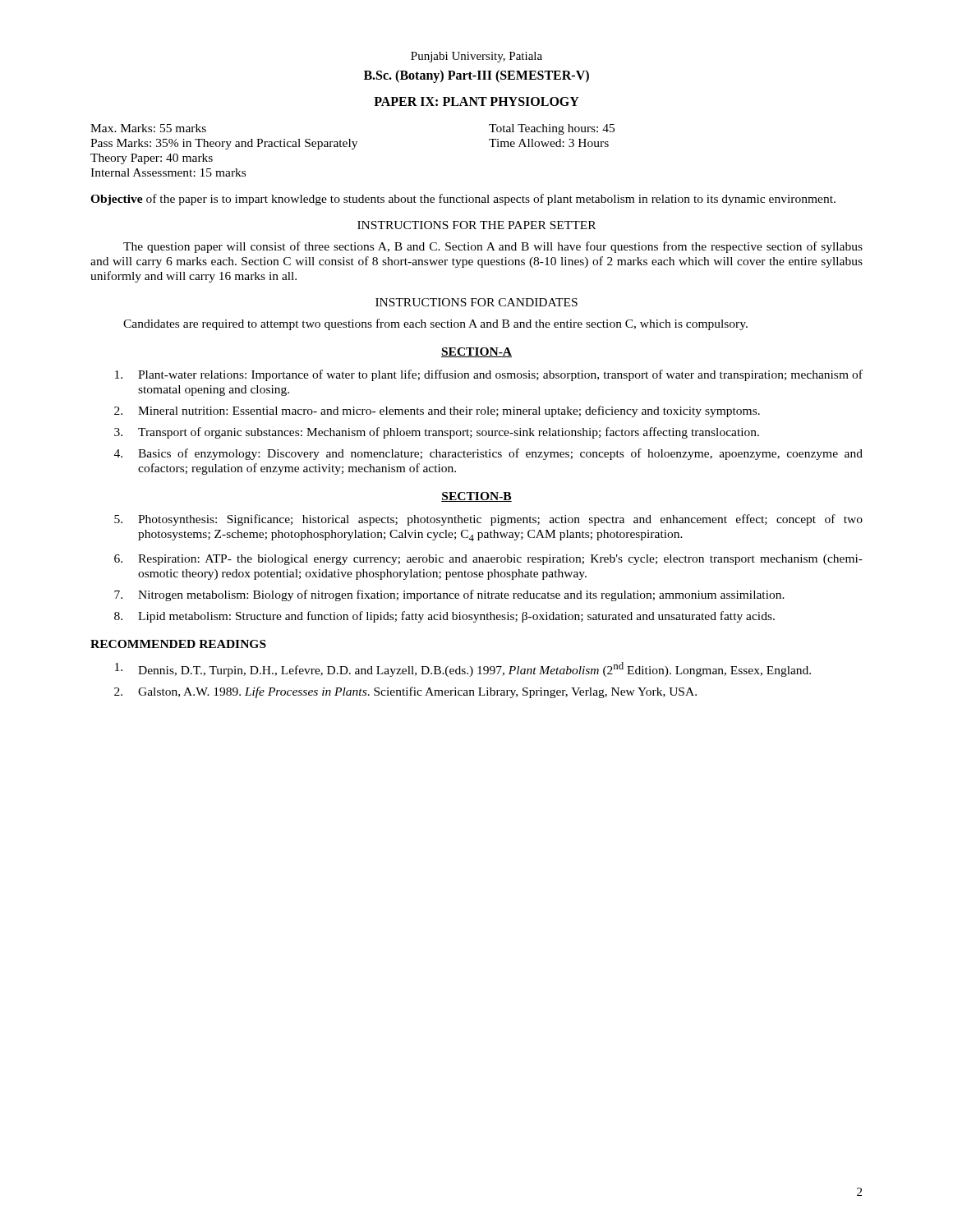953x1232 pixels.
Task: Select the list item containing "Plant-water relations: Importance of water to plant"
Action: (x=476, y=382)
